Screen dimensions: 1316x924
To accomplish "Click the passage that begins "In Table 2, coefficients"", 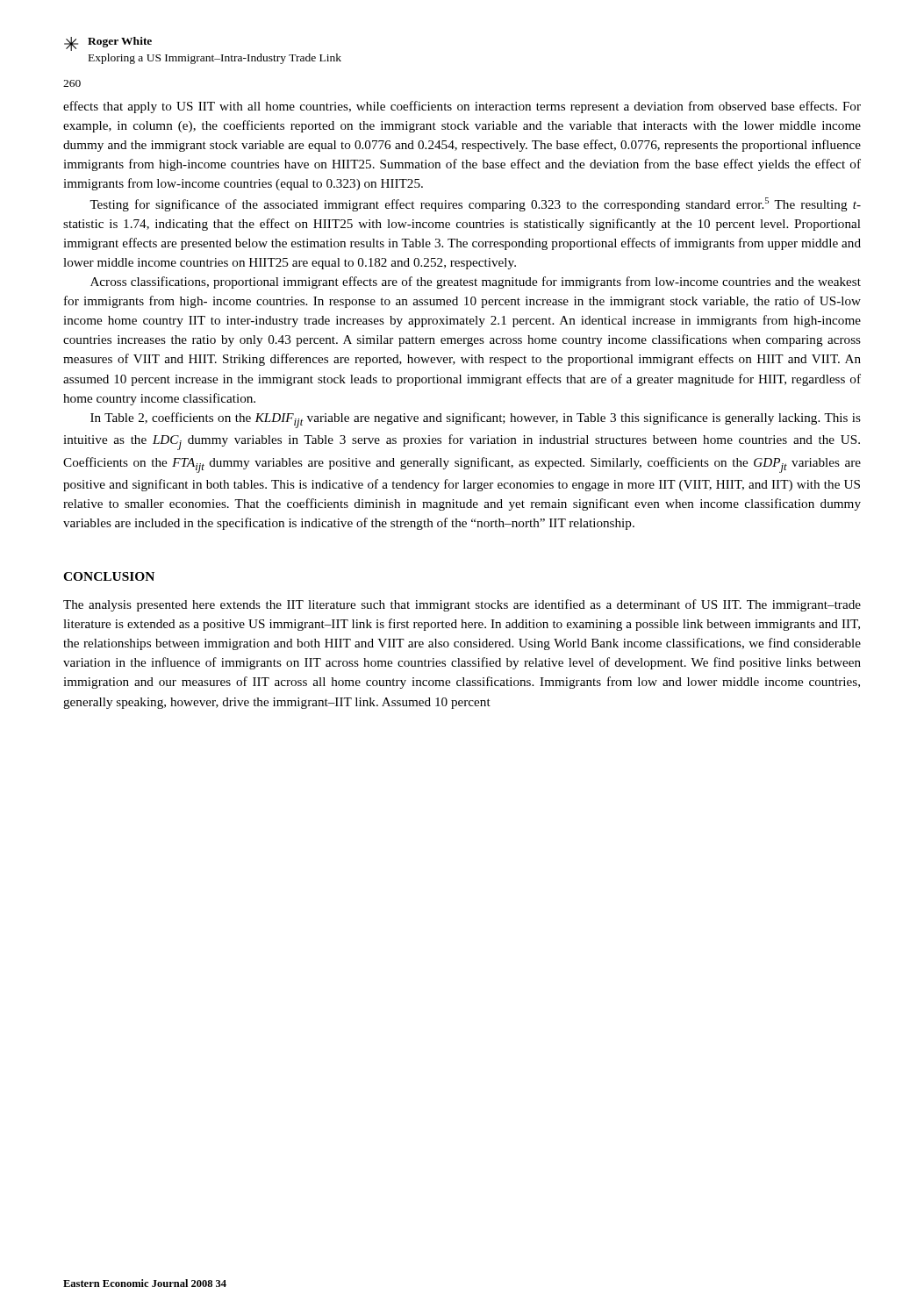I will click(462, 470).
